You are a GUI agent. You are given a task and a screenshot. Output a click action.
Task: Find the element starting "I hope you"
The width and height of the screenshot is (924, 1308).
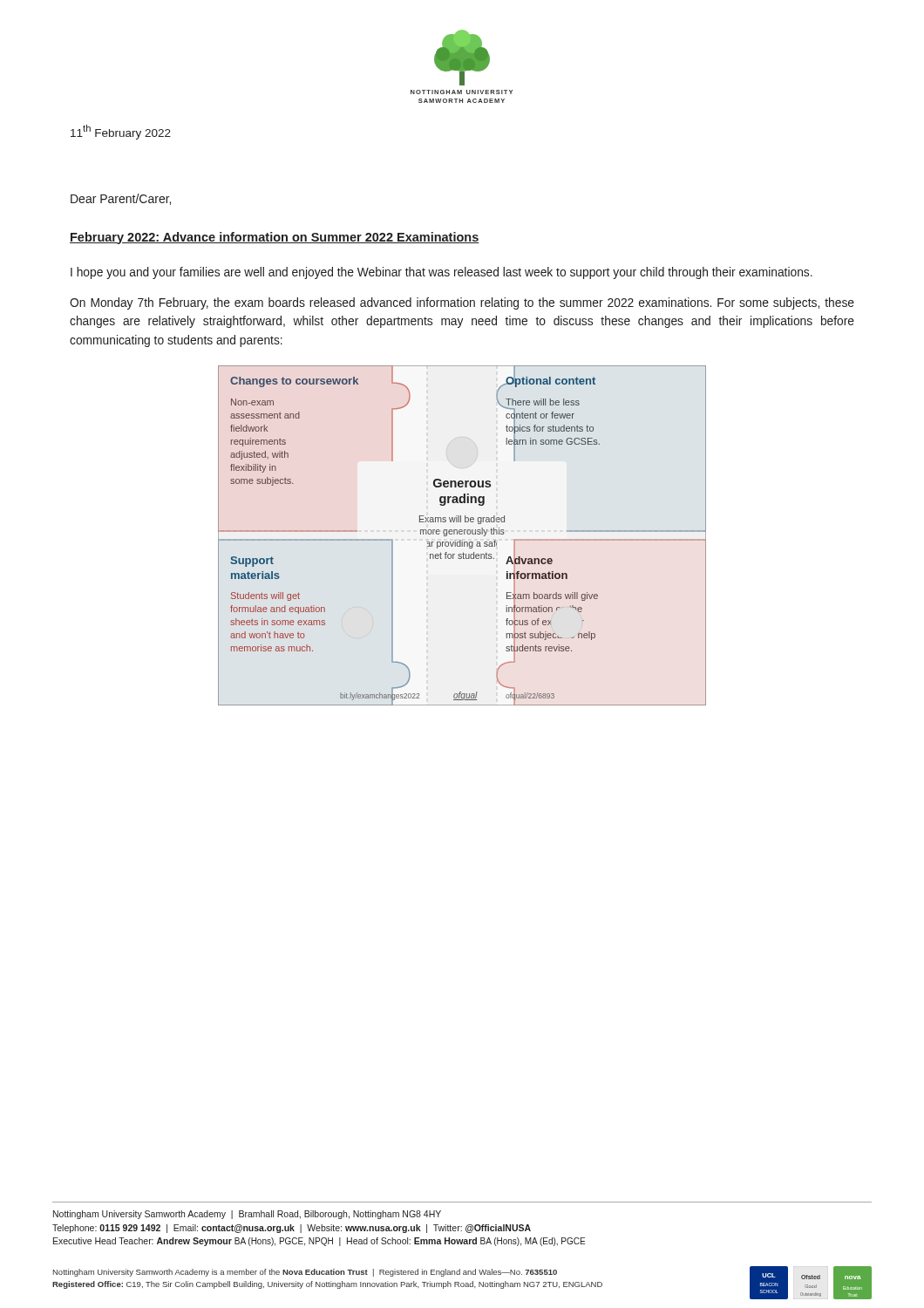(x=441, y=272)
